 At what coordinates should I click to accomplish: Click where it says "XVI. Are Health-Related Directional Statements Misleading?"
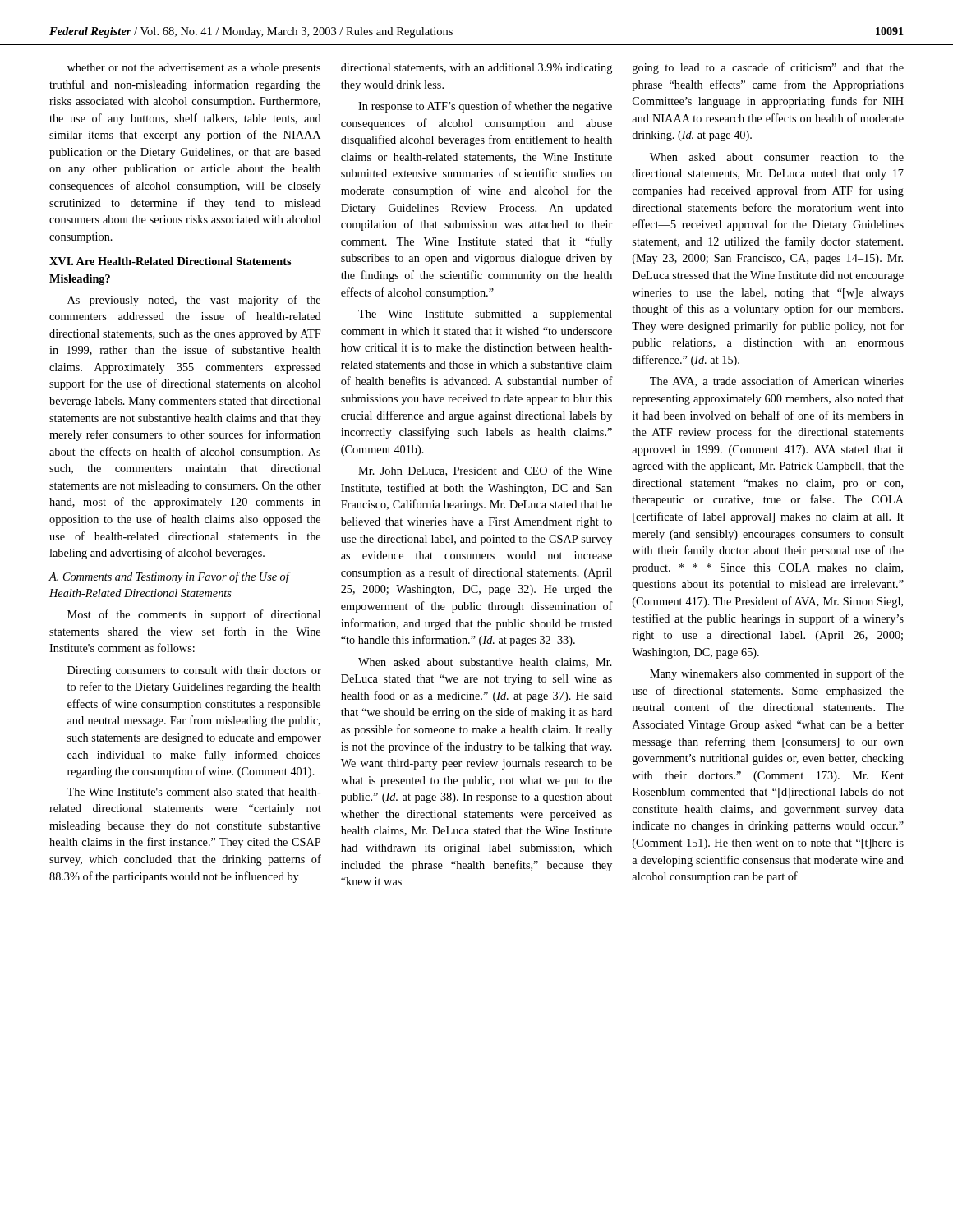[170, 270]
